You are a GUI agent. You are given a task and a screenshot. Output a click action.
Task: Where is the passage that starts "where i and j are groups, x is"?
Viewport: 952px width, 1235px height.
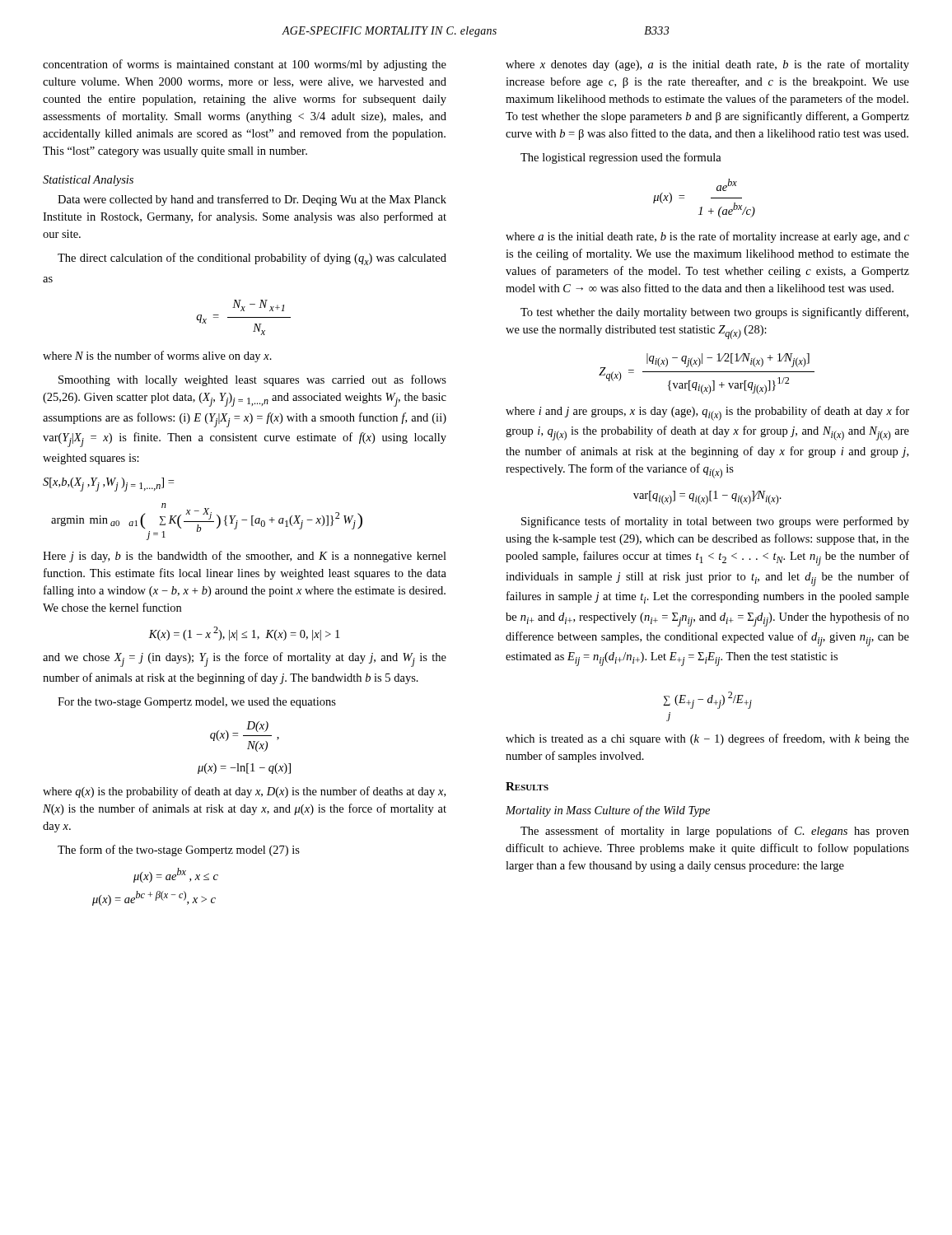coord(707,441)
